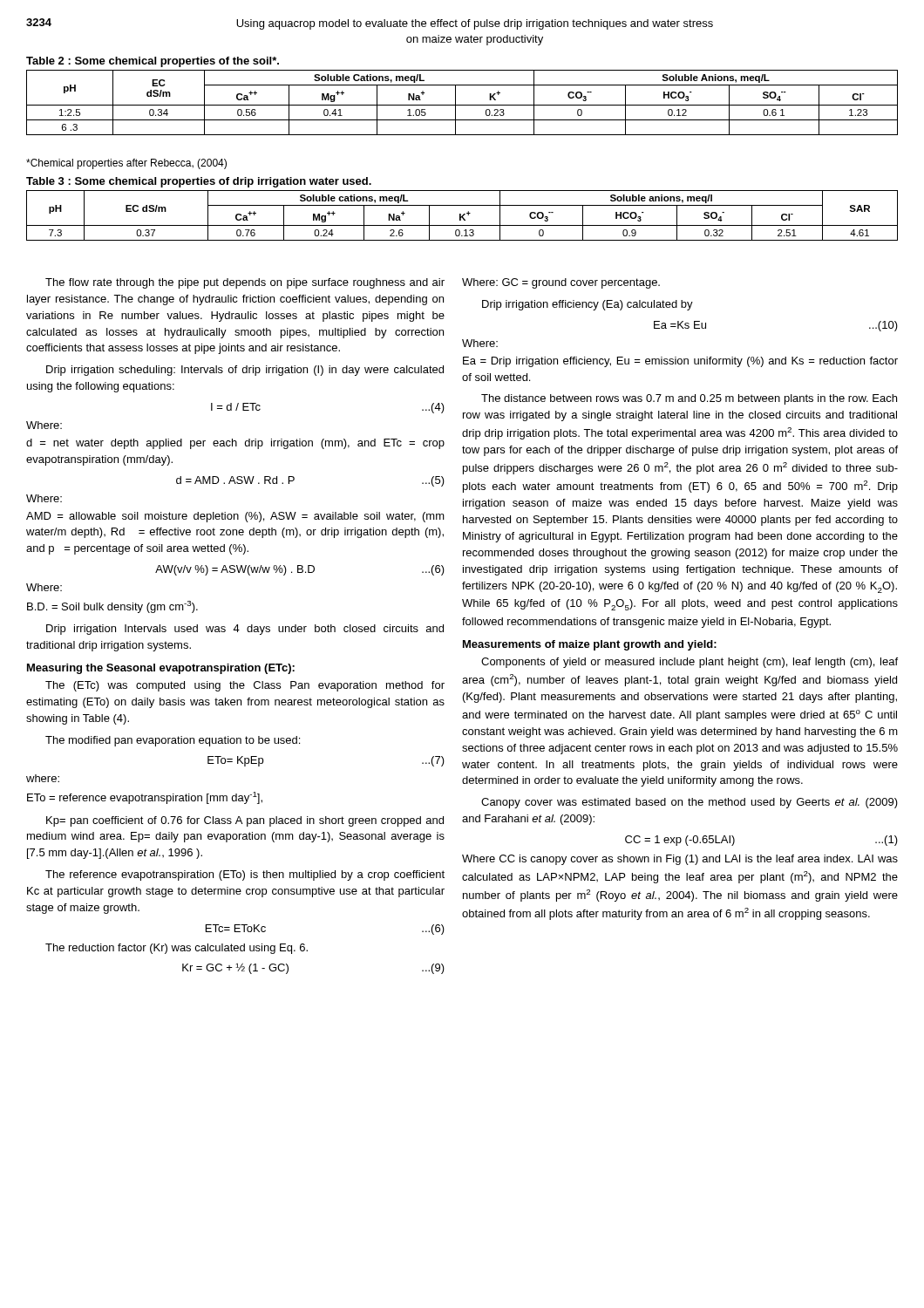Select the table that reads "SO 4 --"
This screenshot has width=924, height=1308.
[x=462, y=102]
